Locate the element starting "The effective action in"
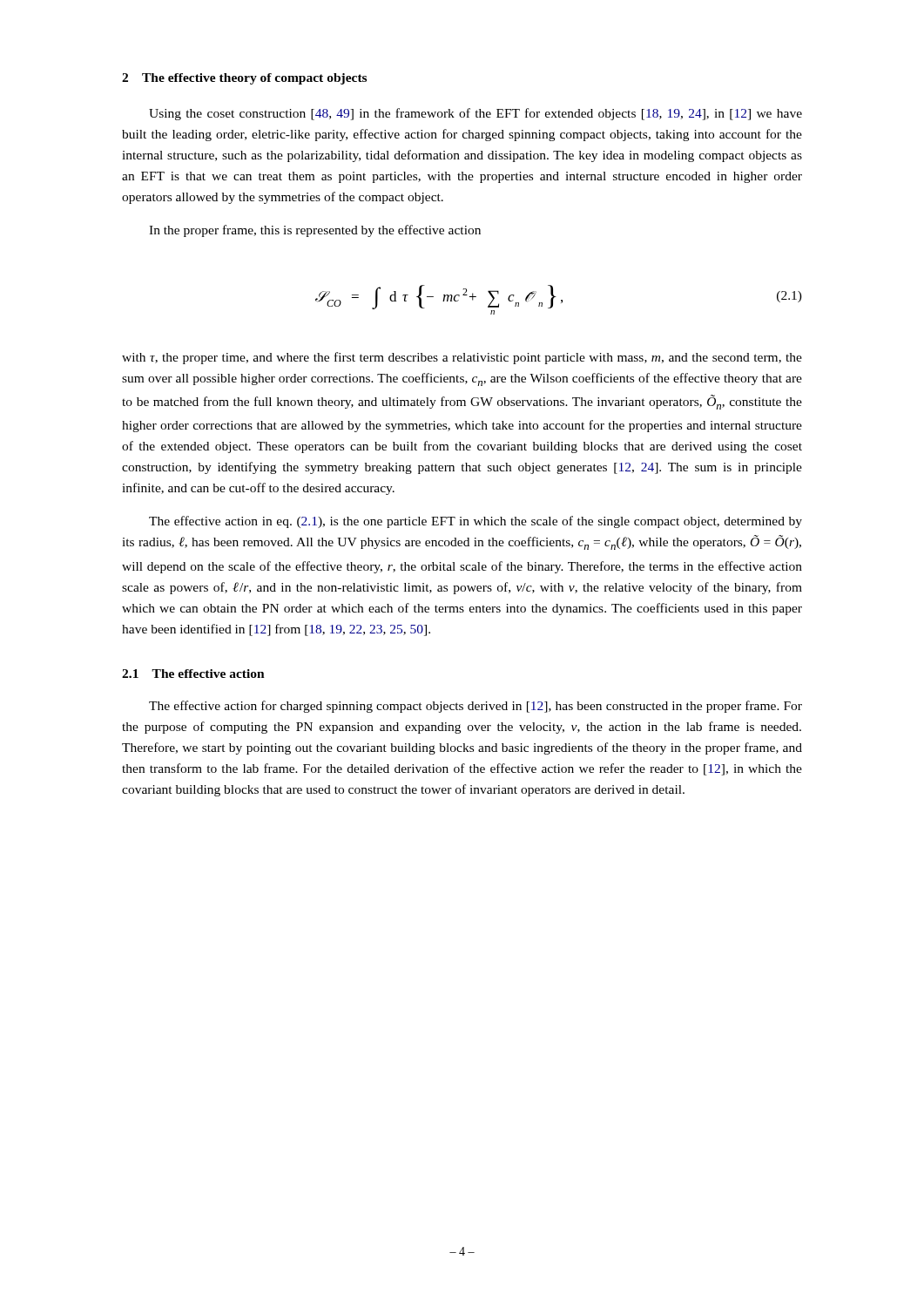Screen dimensions: 1307x924 [462, 575]
